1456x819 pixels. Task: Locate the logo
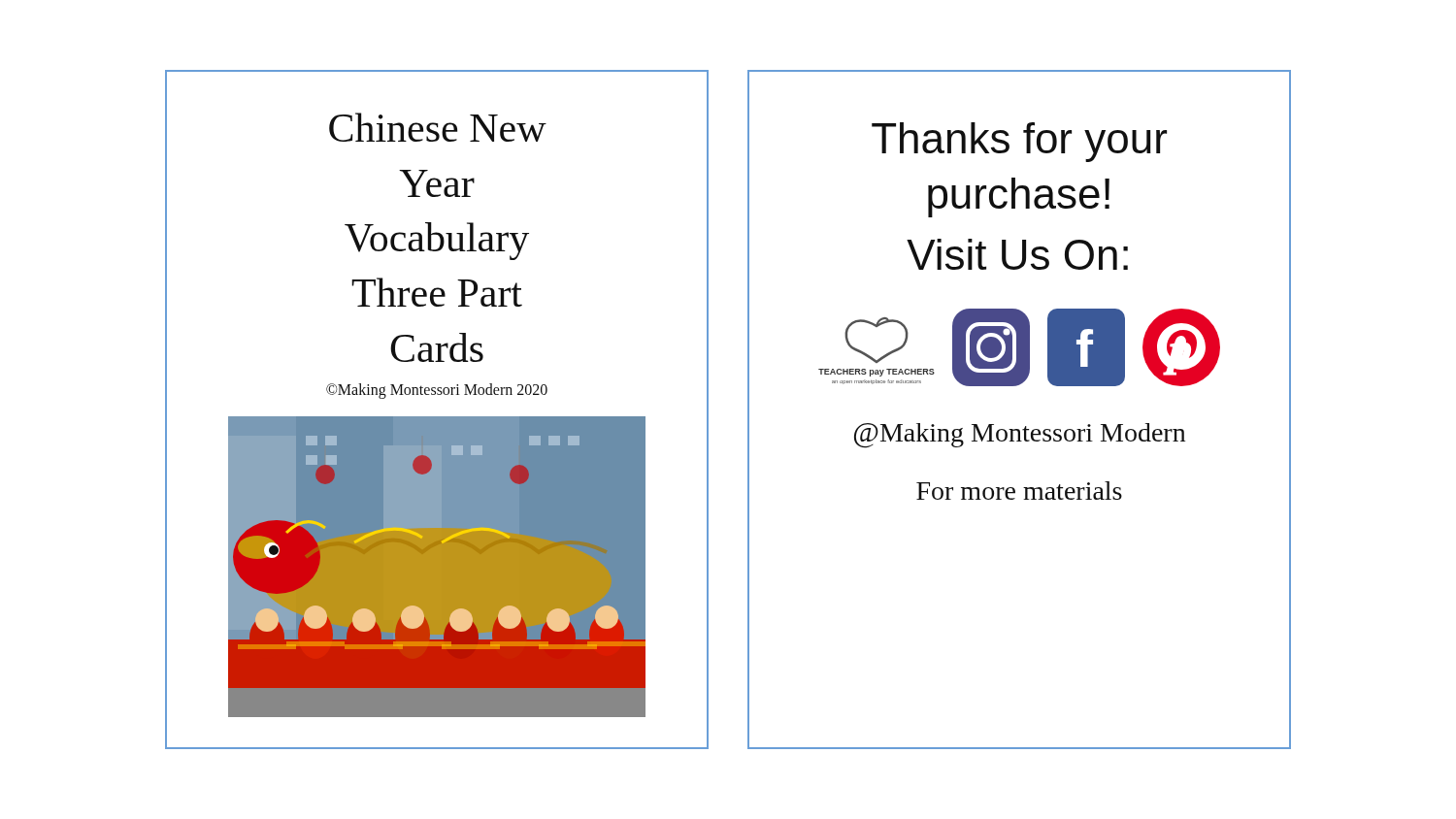click(x=1019, y=348)
